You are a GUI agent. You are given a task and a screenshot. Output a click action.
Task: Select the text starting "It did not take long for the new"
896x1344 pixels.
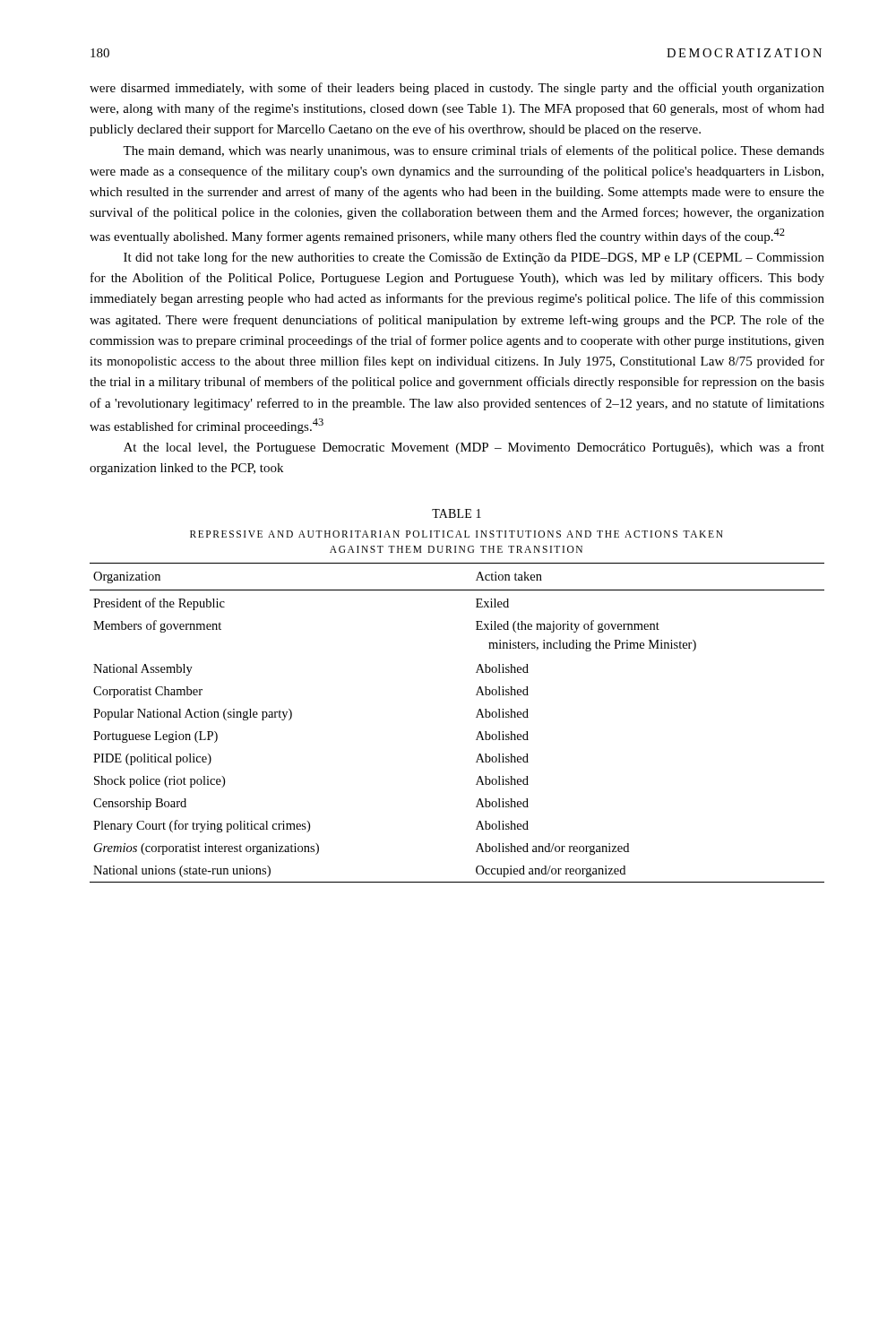coord(457,342)
